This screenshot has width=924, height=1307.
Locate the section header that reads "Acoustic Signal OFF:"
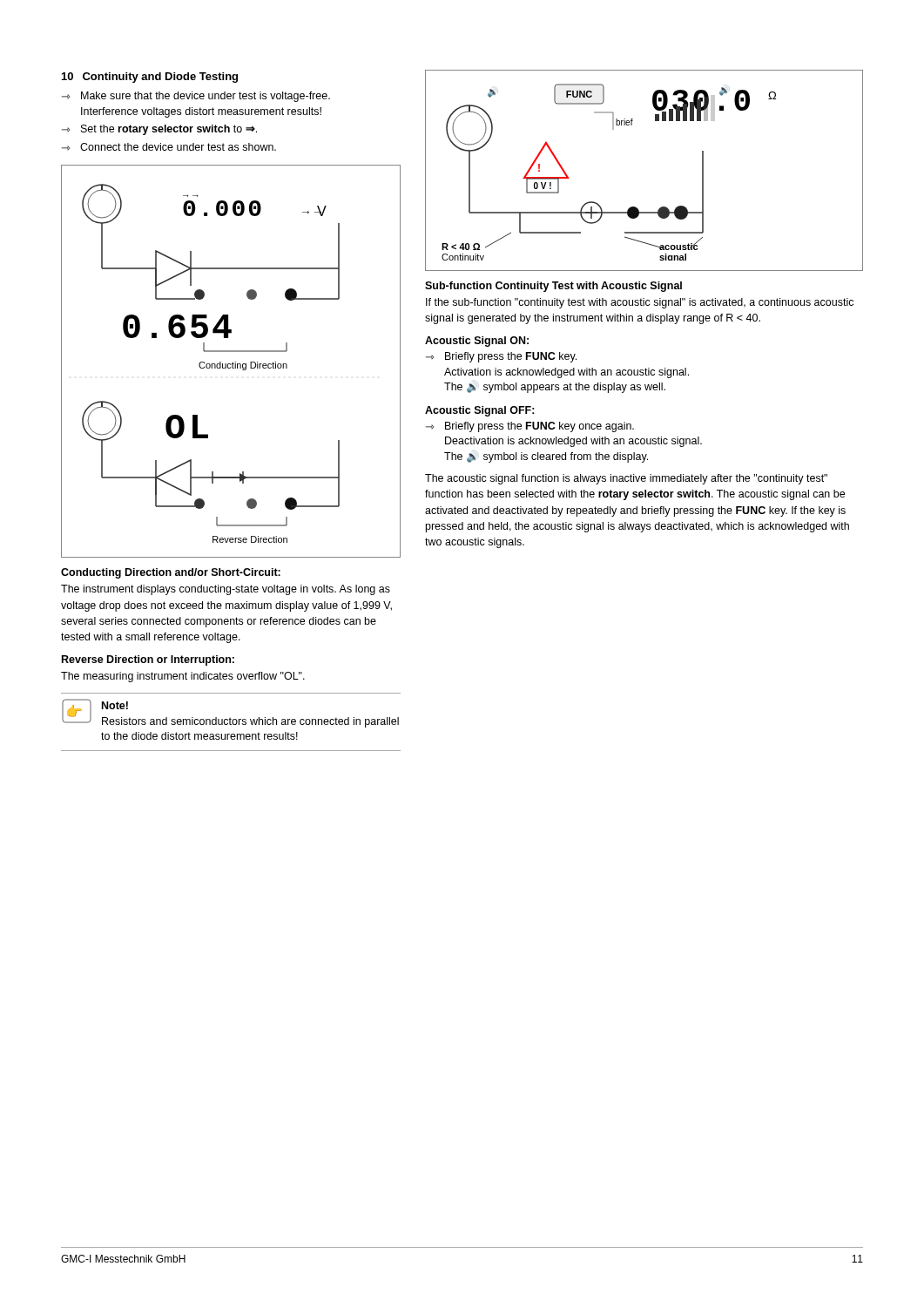[x=480, y=410]
